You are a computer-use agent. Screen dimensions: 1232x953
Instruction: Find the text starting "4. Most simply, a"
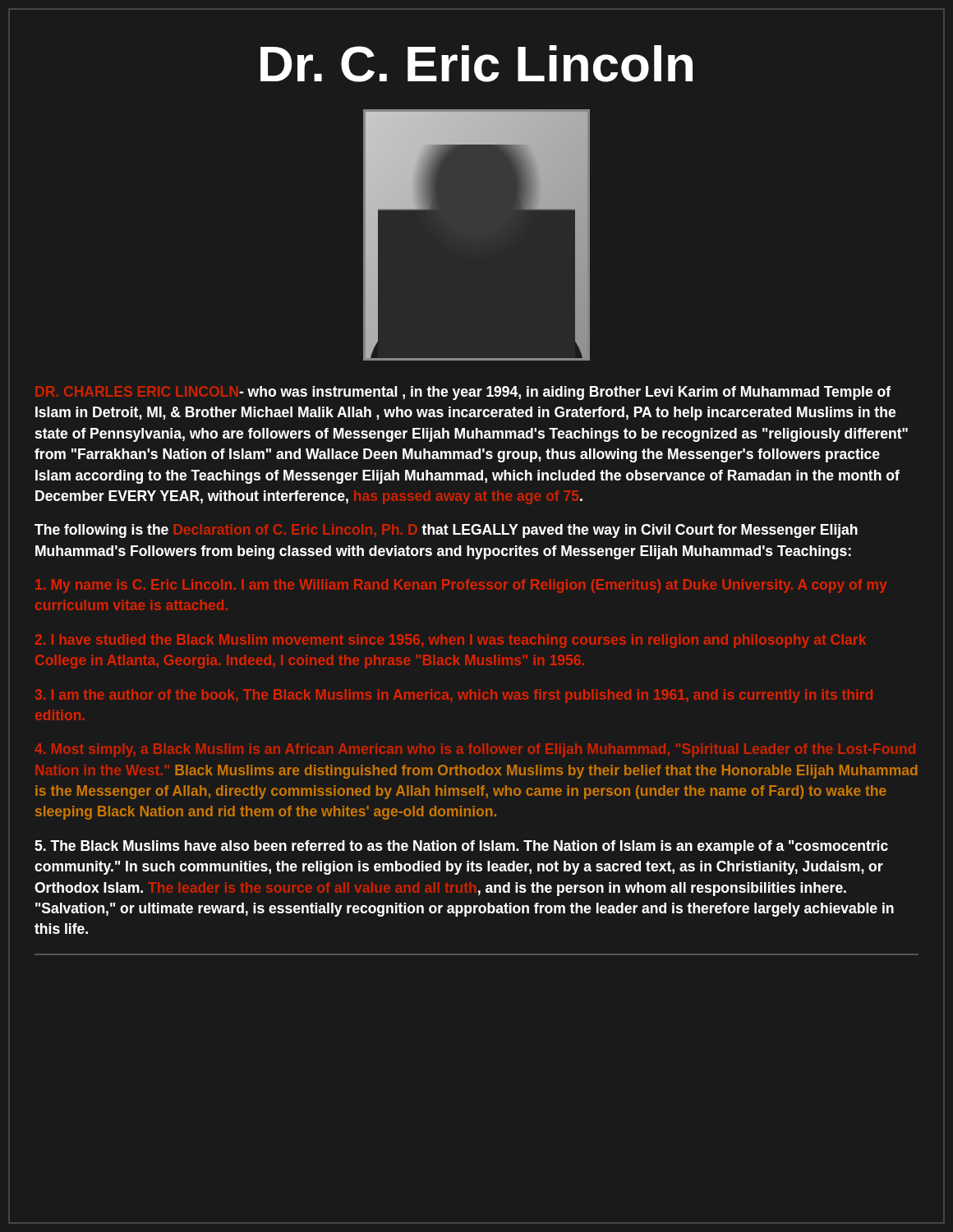(x=476, y=781)
